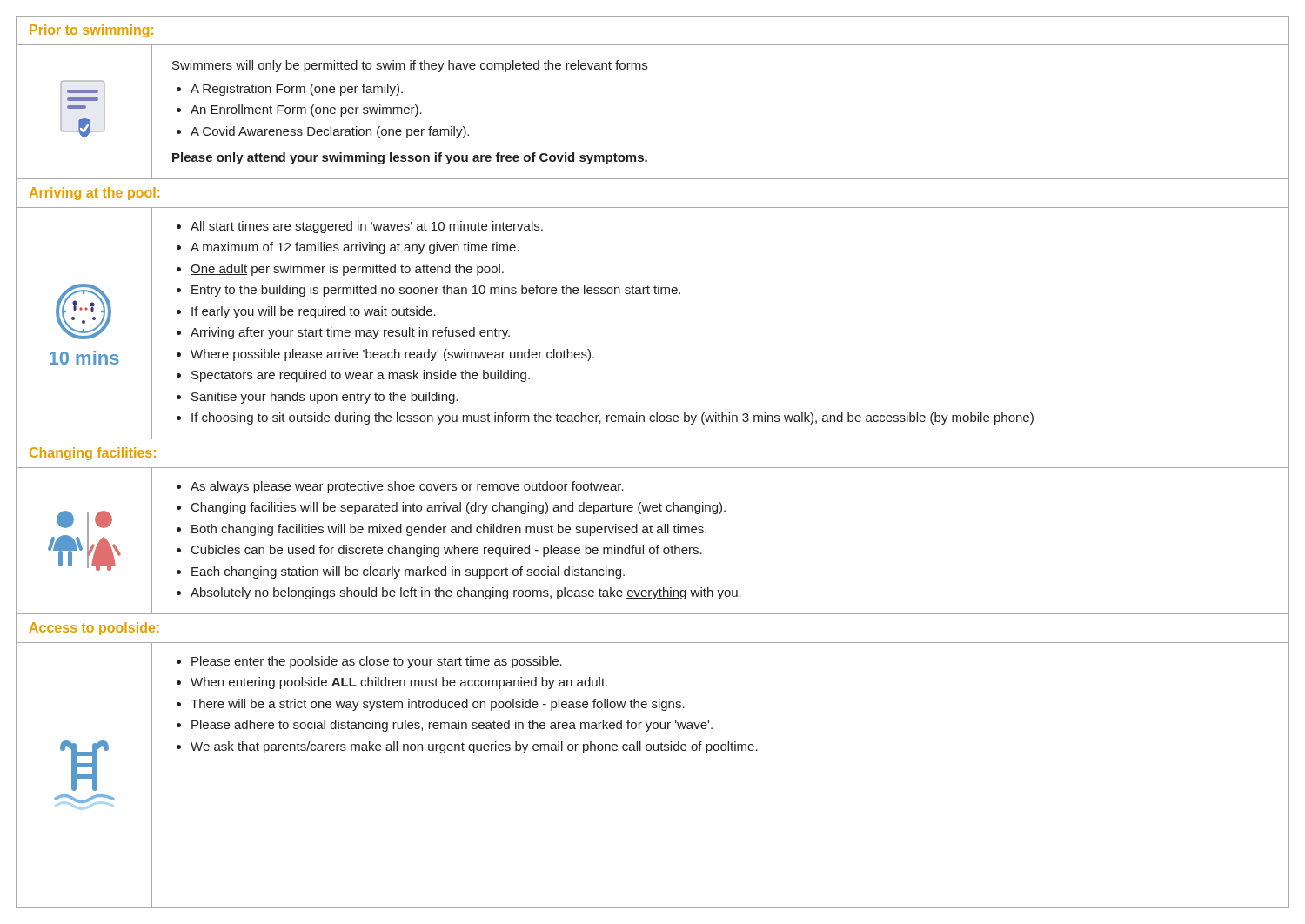Select the list item containing "Absolutely no belongings should"
The height and width of the screenshot is (924, 1305).
[466, 592]
